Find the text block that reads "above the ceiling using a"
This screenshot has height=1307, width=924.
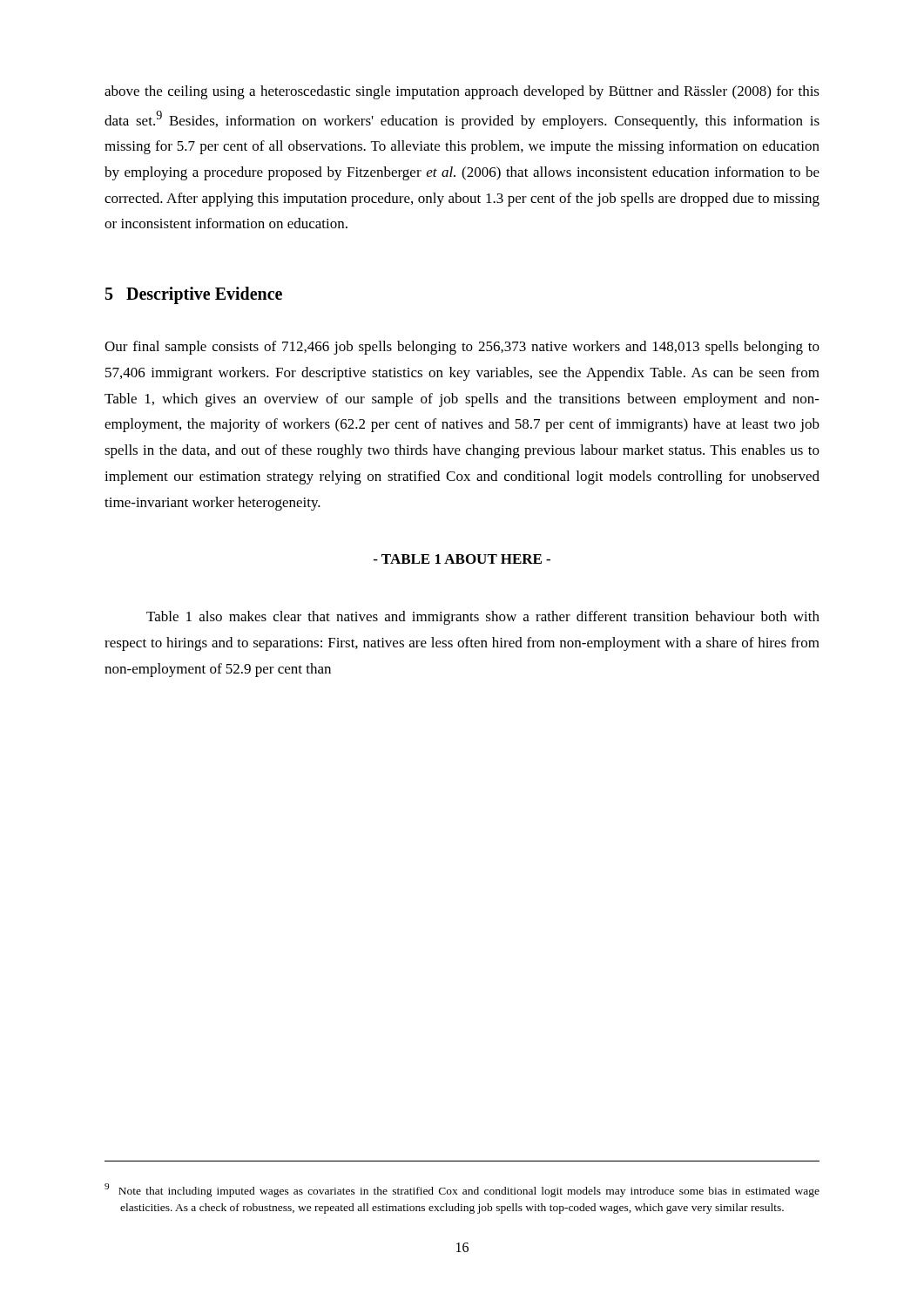[x=462, y=158]
